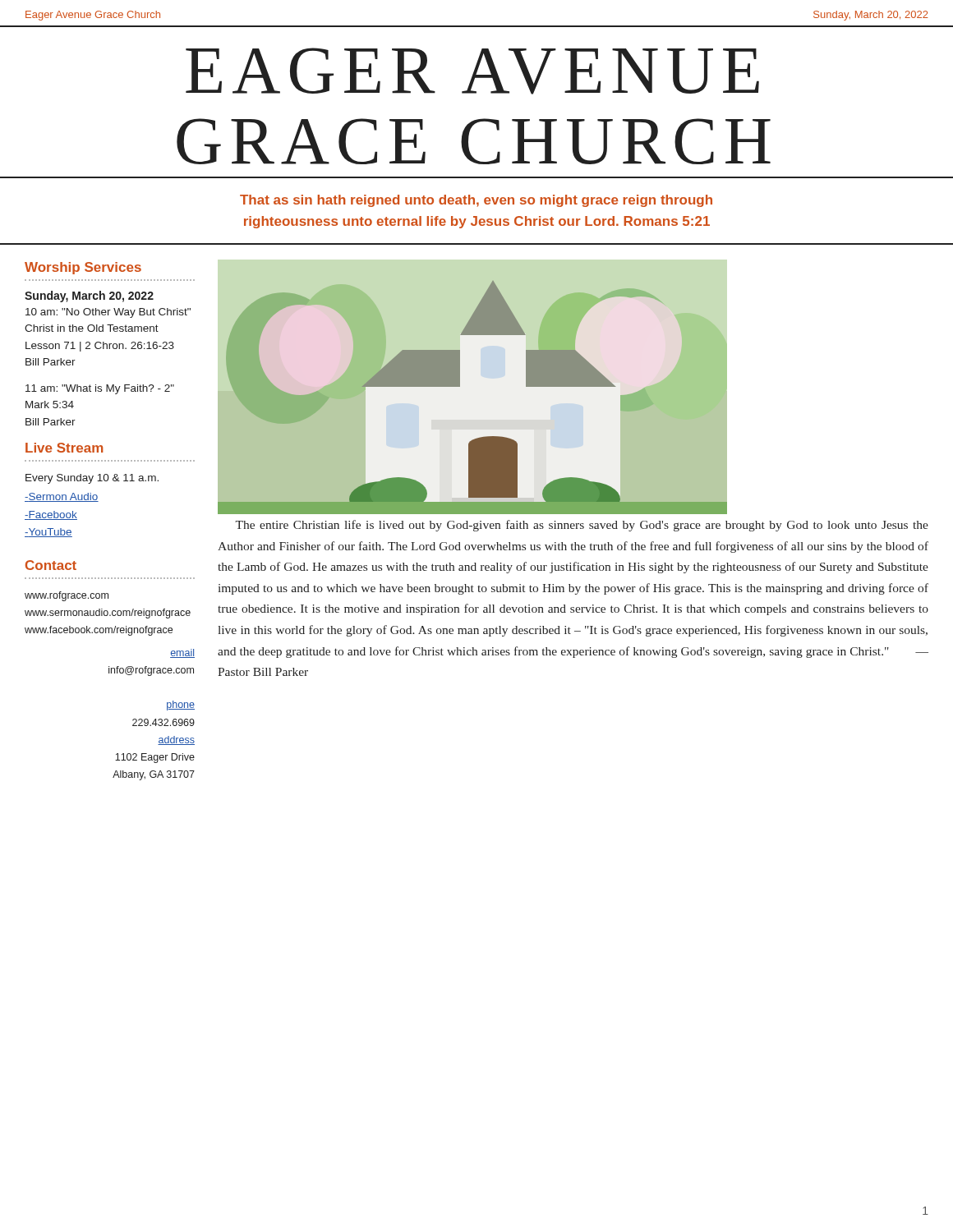The width and height of the screenshot is (953, 1232).
Task: Point to "EAGER AVENUE GRACE CHURCH"
Action: (476, 106)
